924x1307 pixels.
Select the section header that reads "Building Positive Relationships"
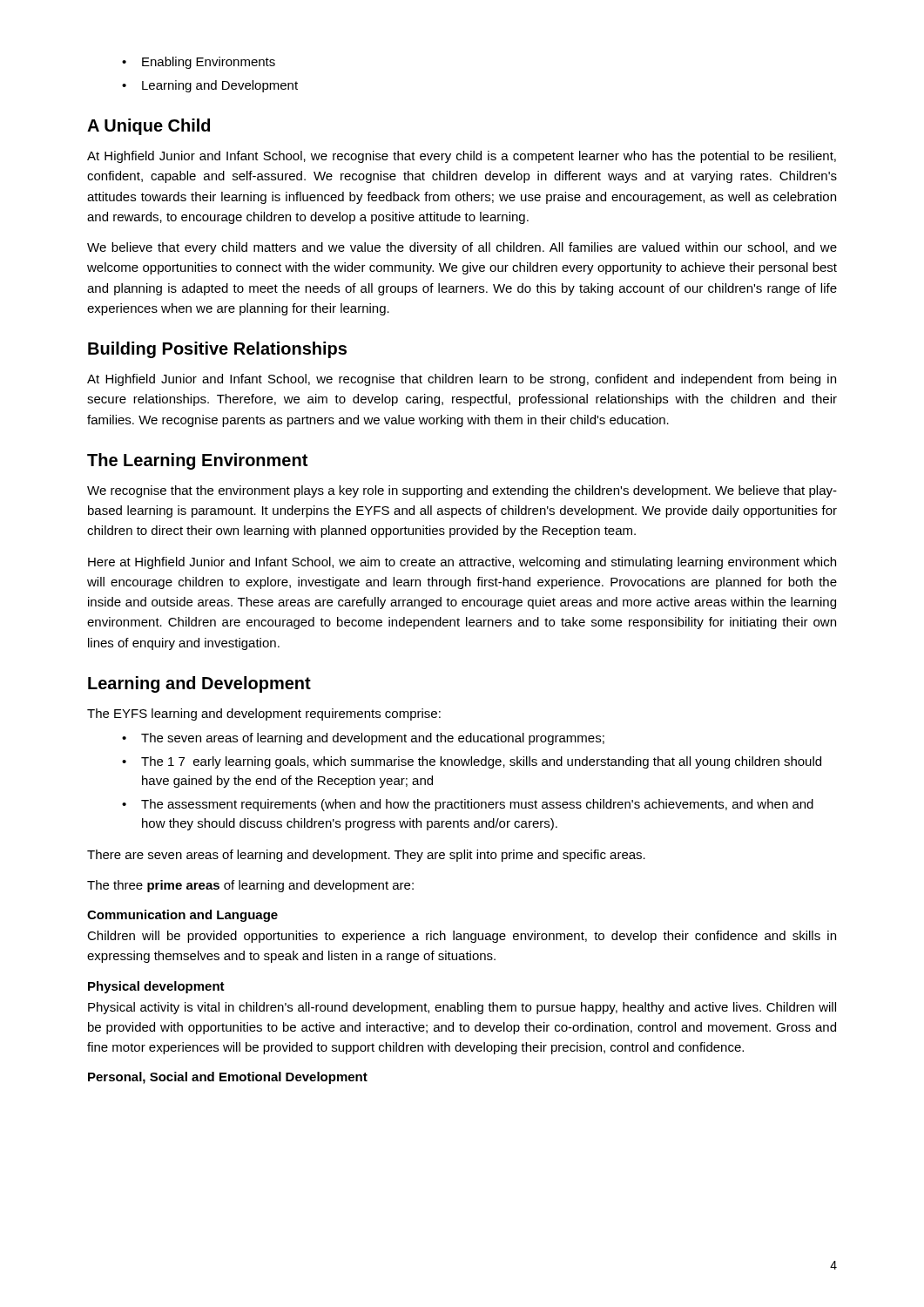[x=217, y=349]
